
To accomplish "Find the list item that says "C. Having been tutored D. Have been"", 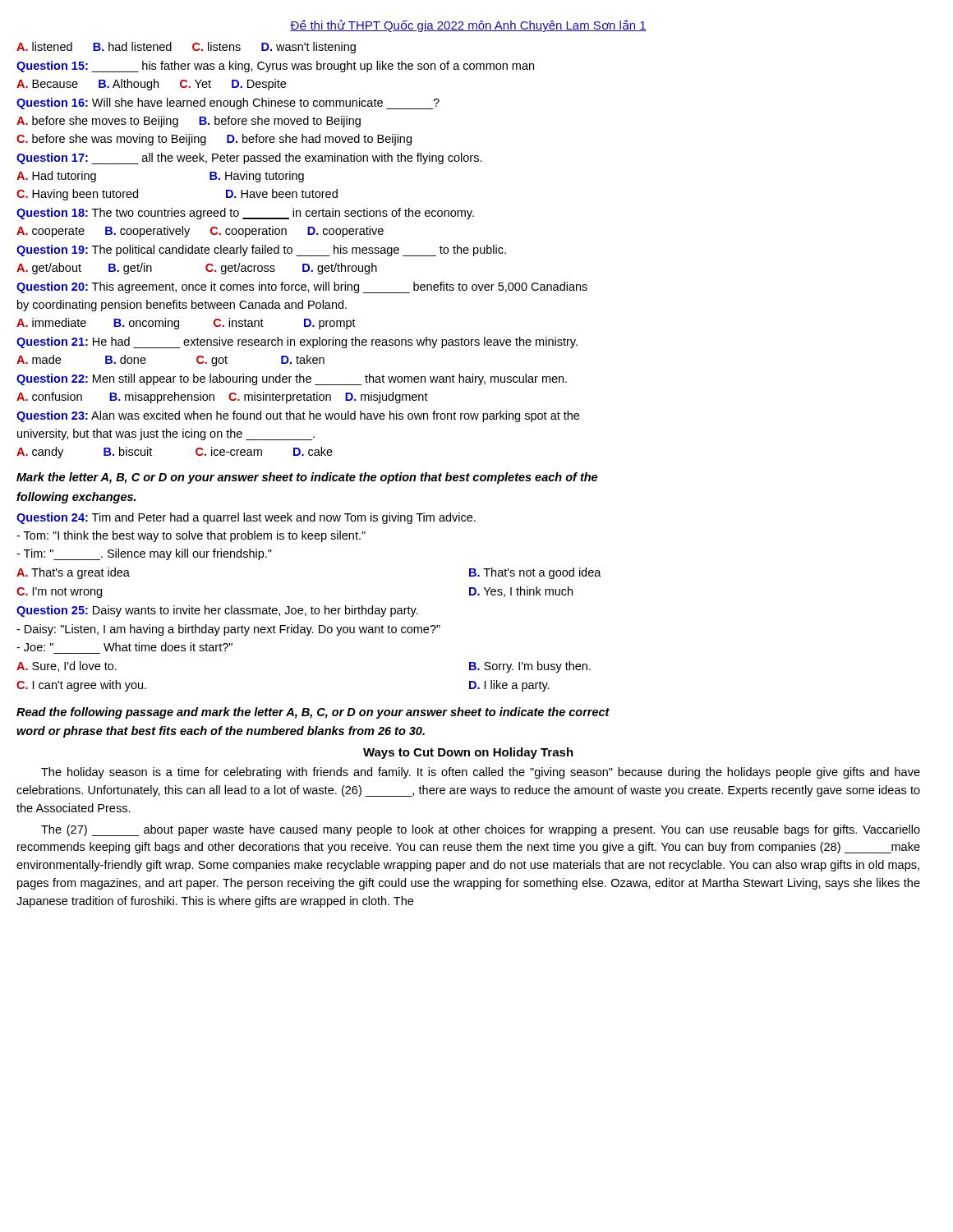I will (x=74, y=193).
